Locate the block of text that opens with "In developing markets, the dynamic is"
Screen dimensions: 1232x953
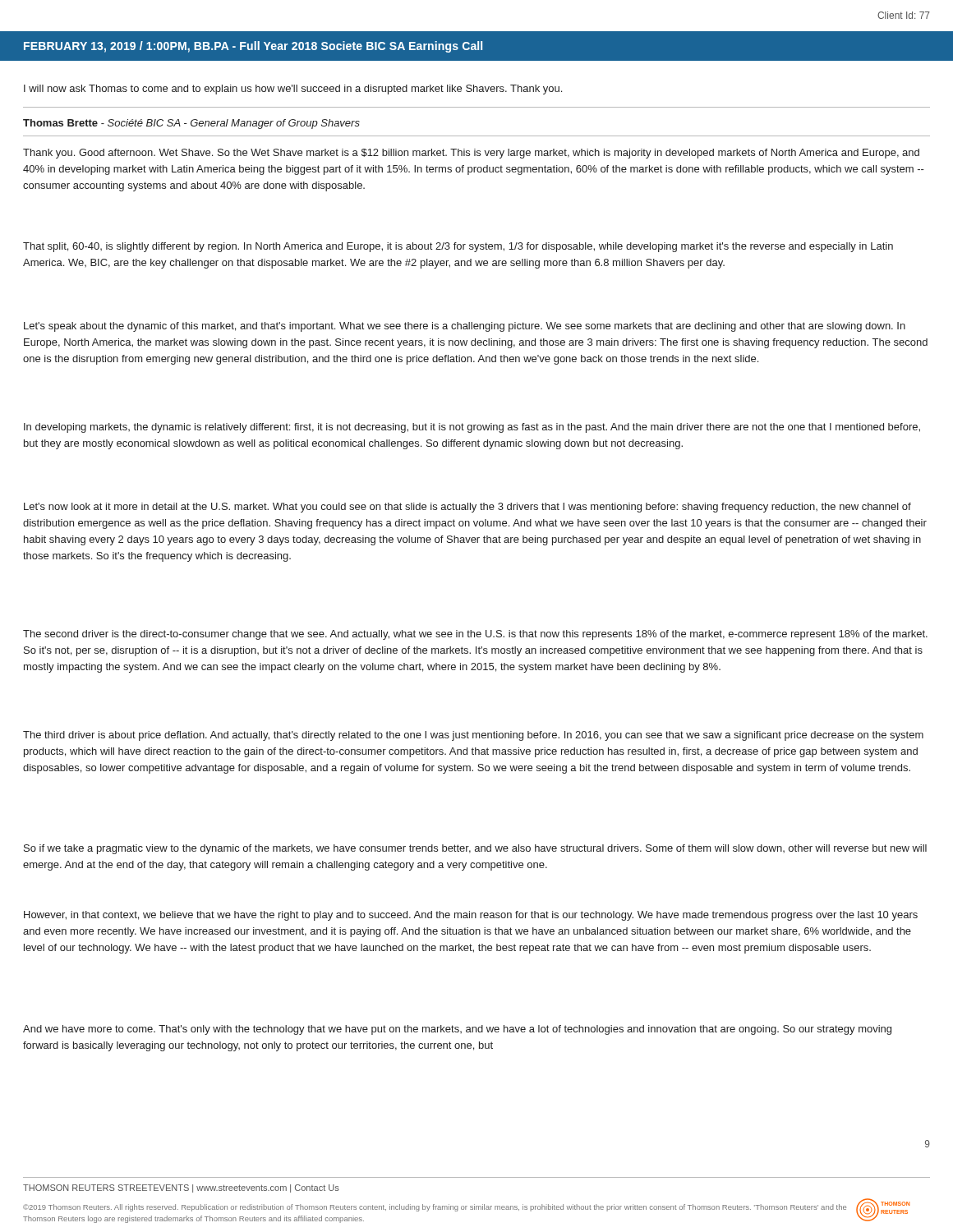pyautogui.click(x=472, y=435)
